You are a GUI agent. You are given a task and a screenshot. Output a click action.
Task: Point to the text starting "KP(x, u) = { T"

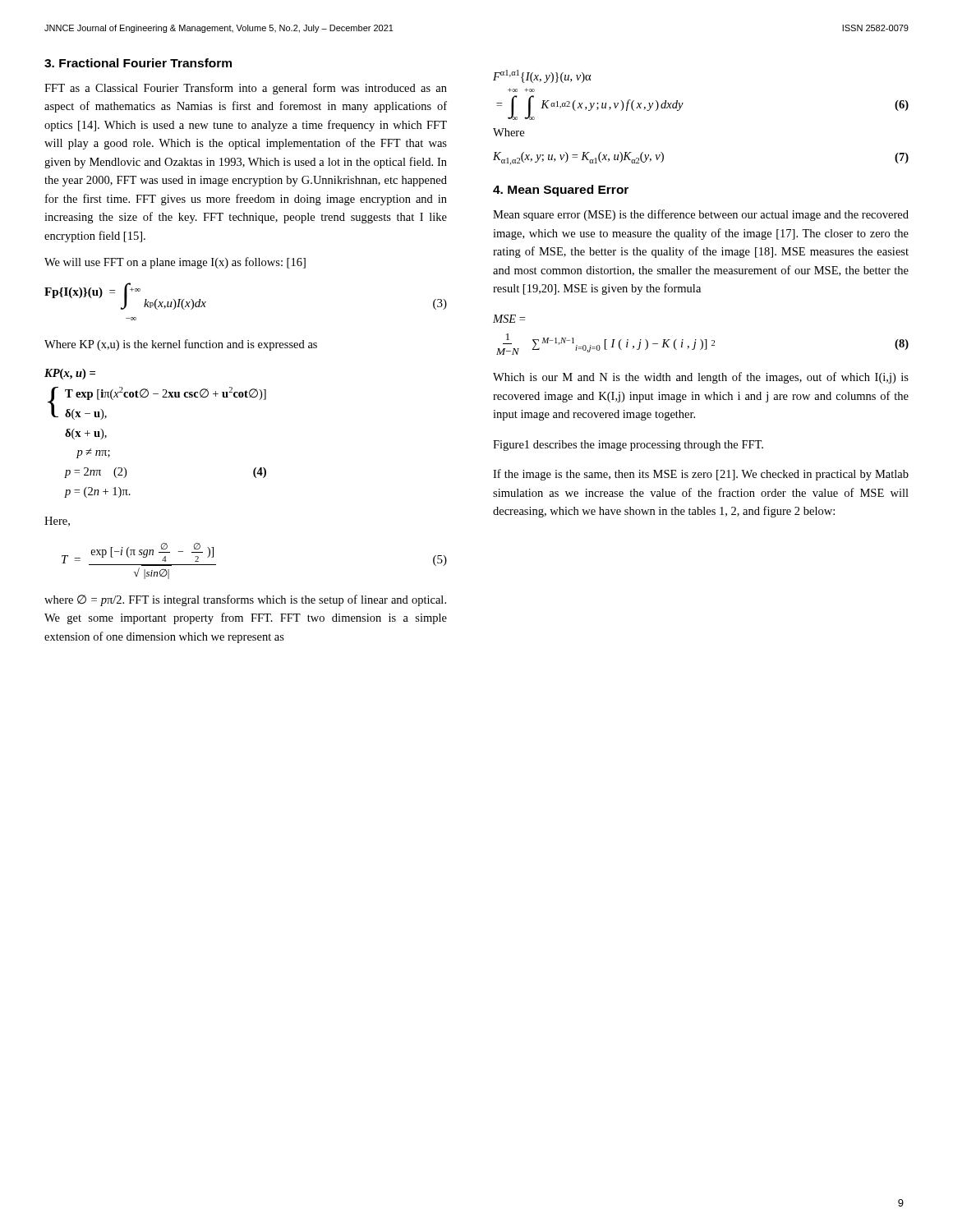(x=70, y=374)
